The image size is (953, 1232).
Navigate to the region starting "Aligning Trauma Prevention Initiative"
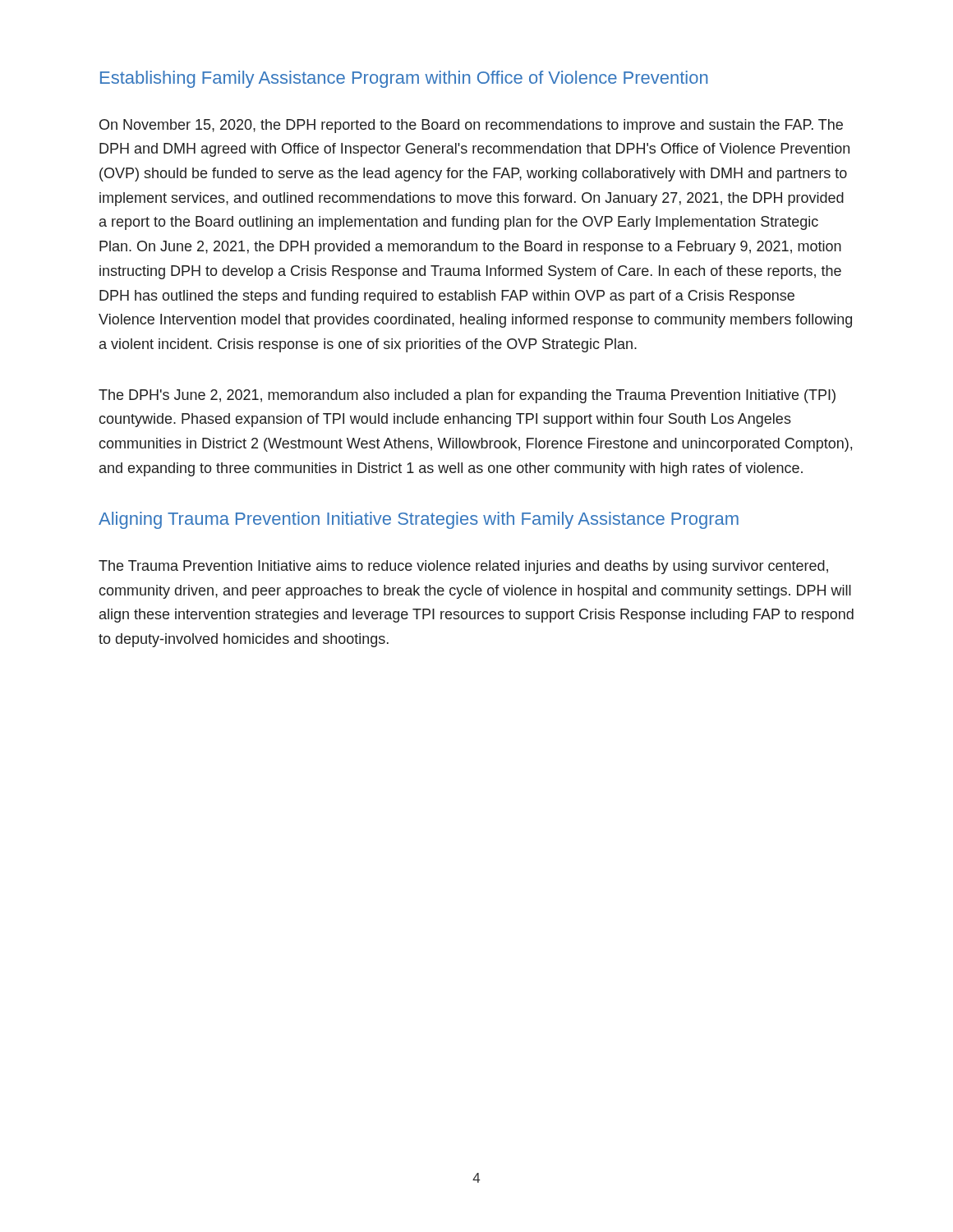(x=419, y=519)
